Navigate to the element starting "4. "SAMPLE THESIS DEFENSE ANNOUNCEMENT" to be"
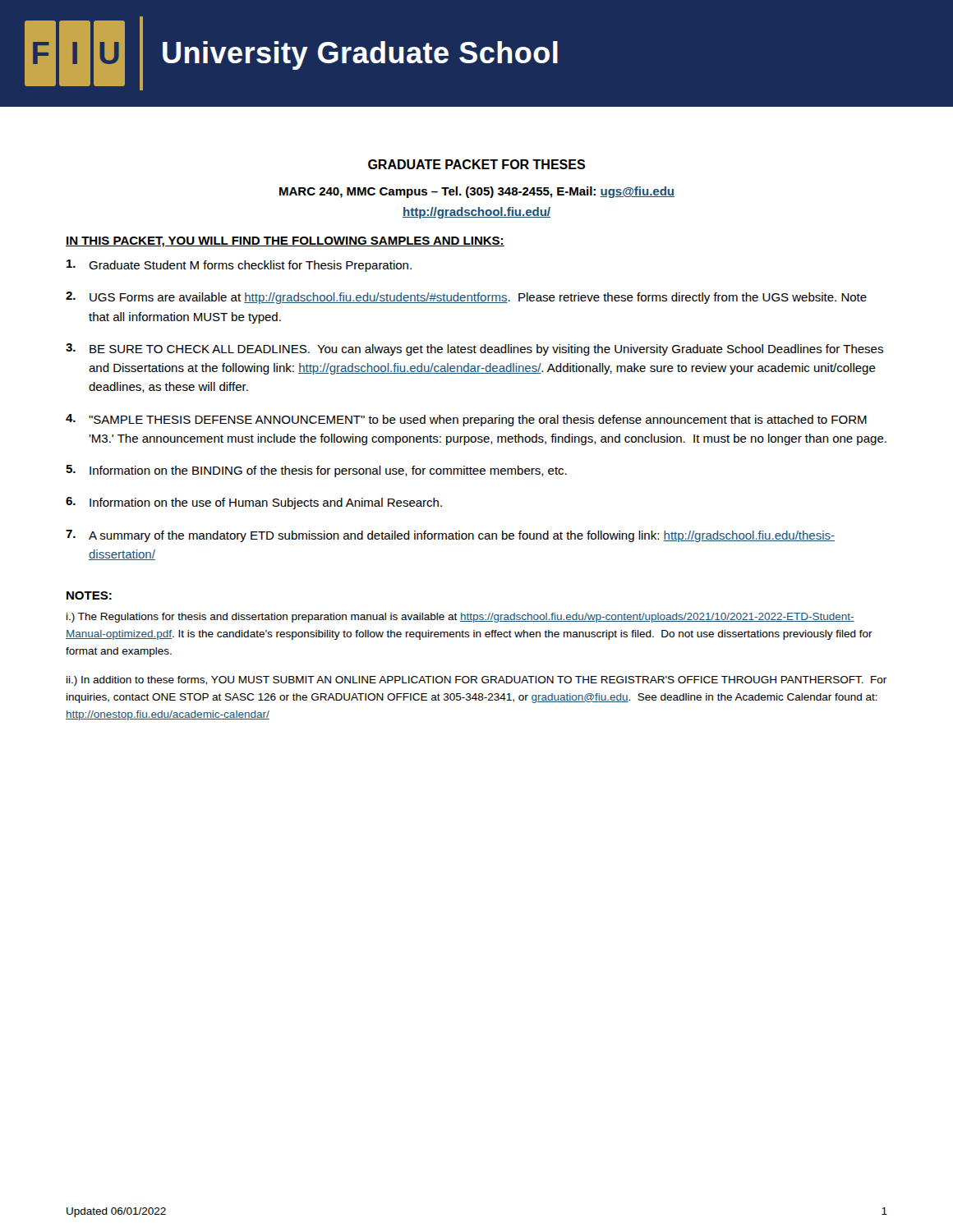This screenshot has width=953, height=1232. (x=476, y=428)
